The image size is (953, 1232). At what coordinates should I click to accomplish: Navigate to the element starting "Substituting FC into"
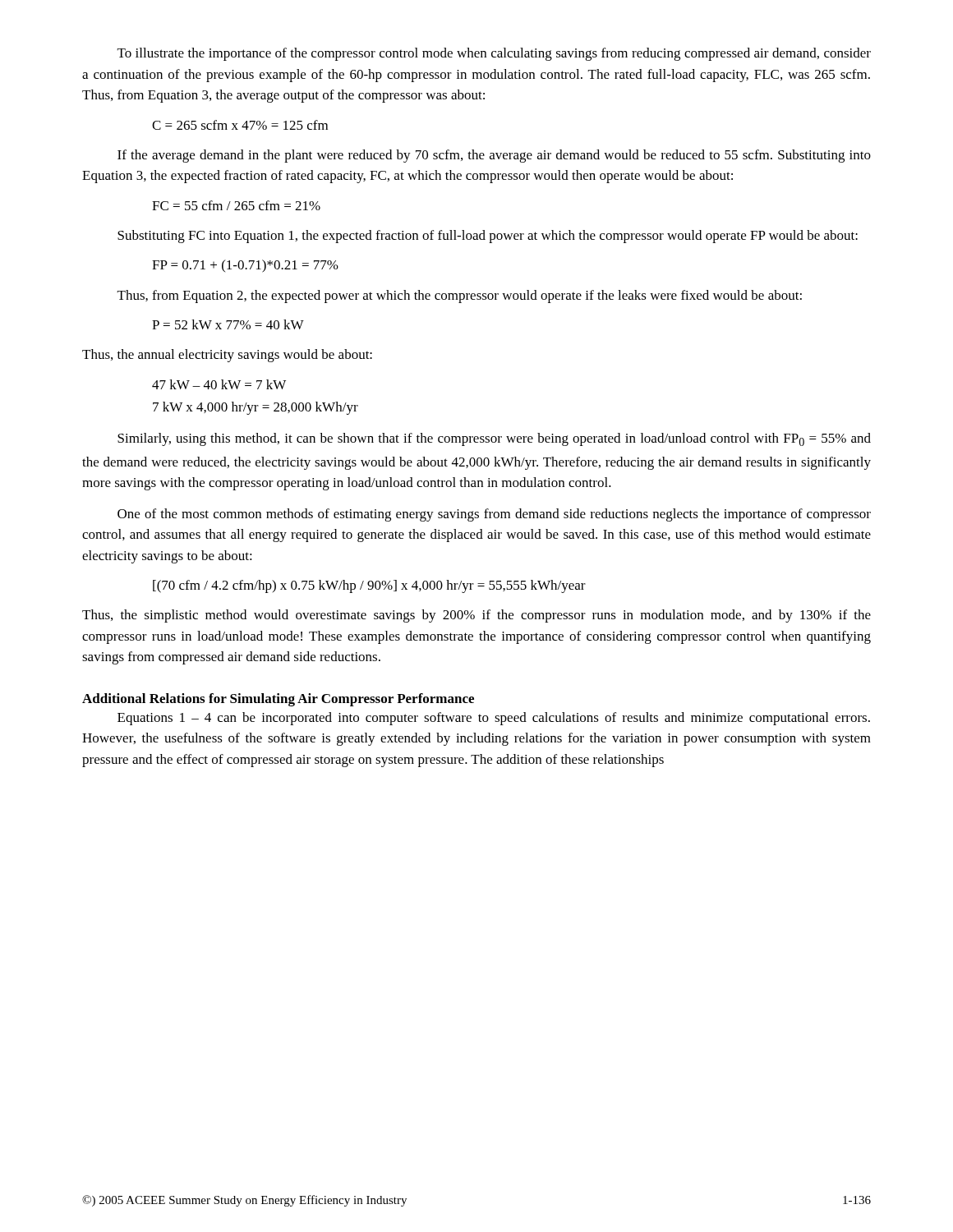[476, 235]
